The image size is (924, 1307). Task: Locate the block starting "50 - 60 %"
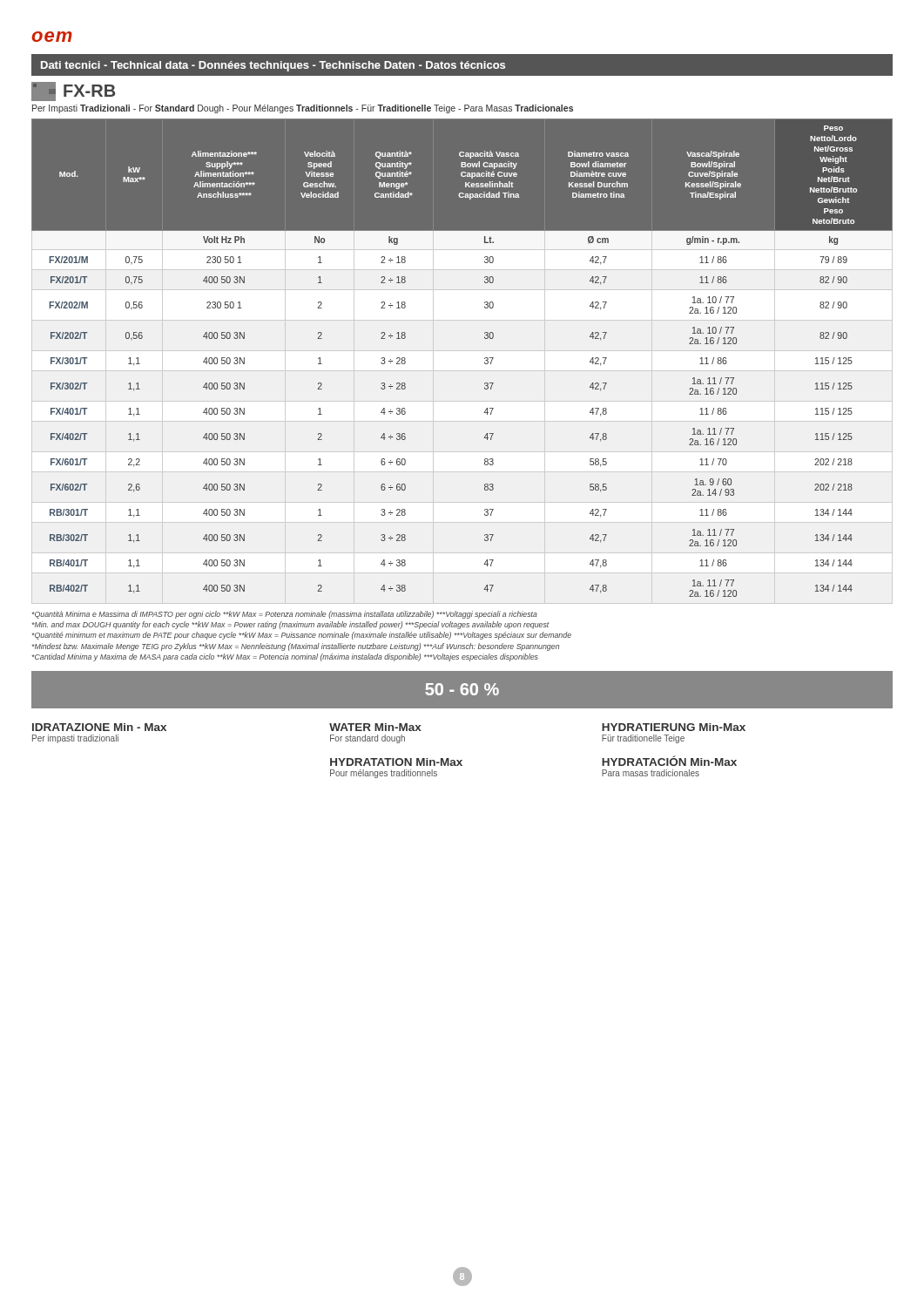462,690
